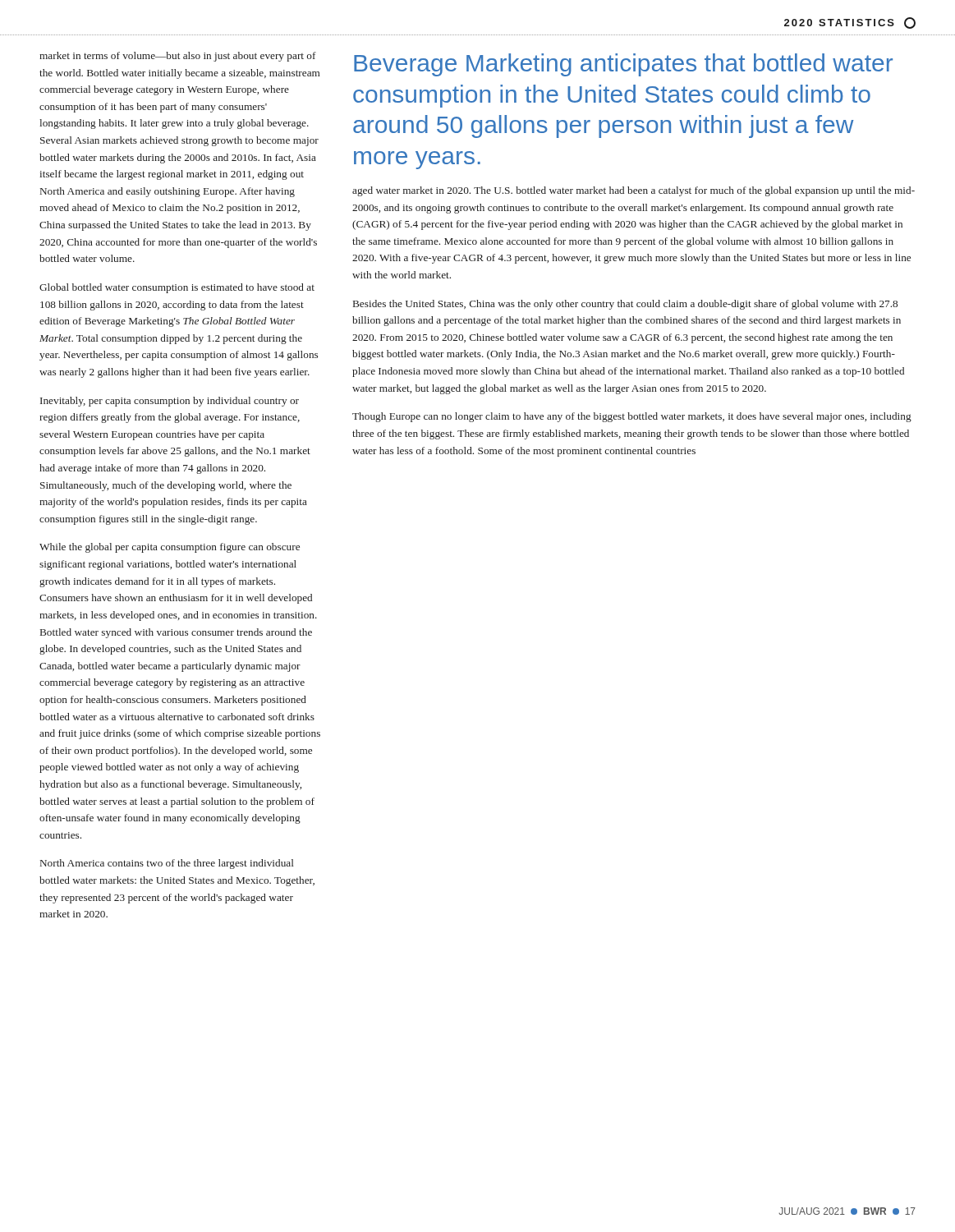
Task: Find the block on this page that starts "North America contains two of the three largest"
Action: [x=181, y=889]
